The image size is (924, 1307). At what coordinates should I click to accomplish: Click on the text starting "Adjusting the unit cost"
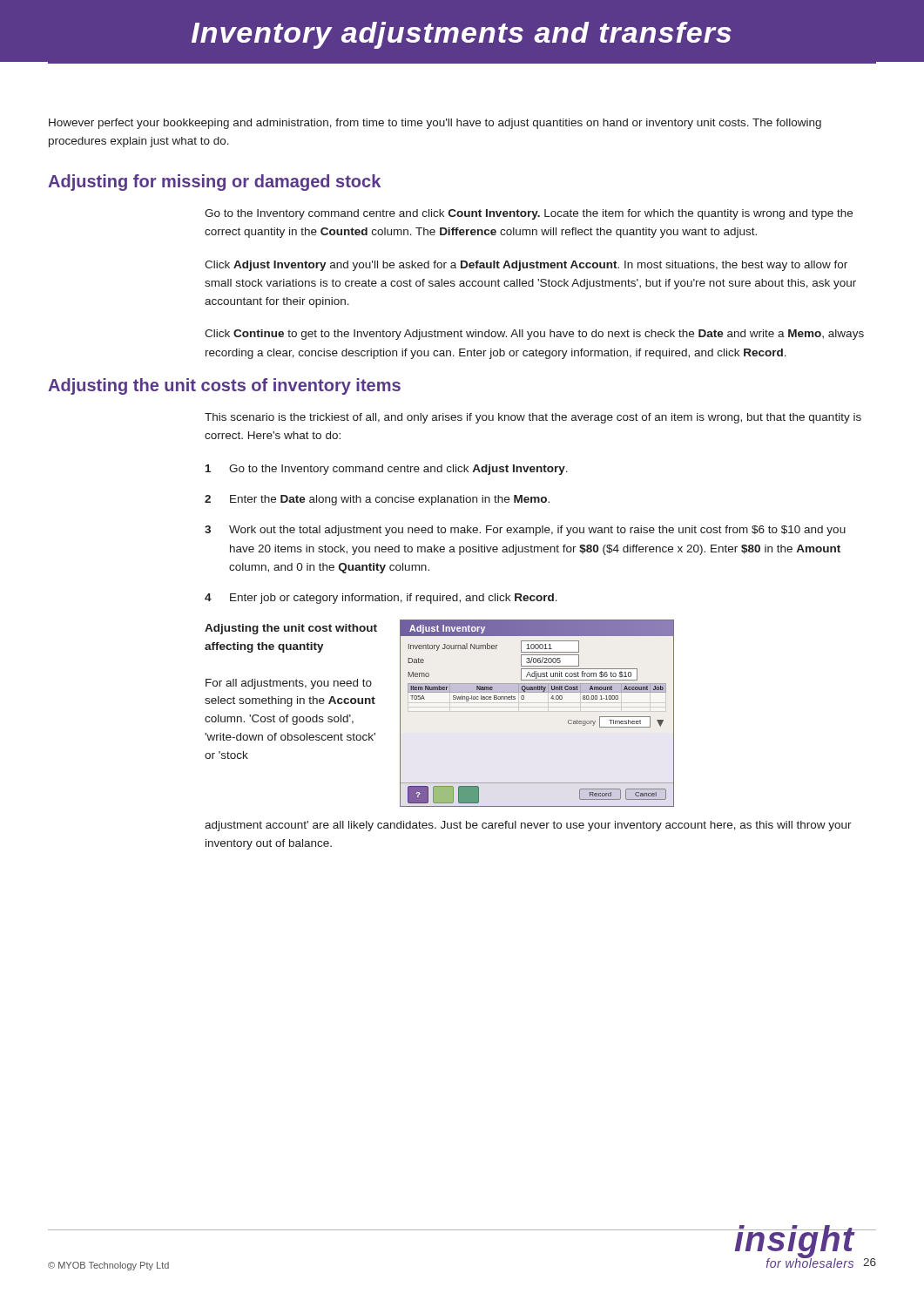pyautogui.click(x=291, y=691)
